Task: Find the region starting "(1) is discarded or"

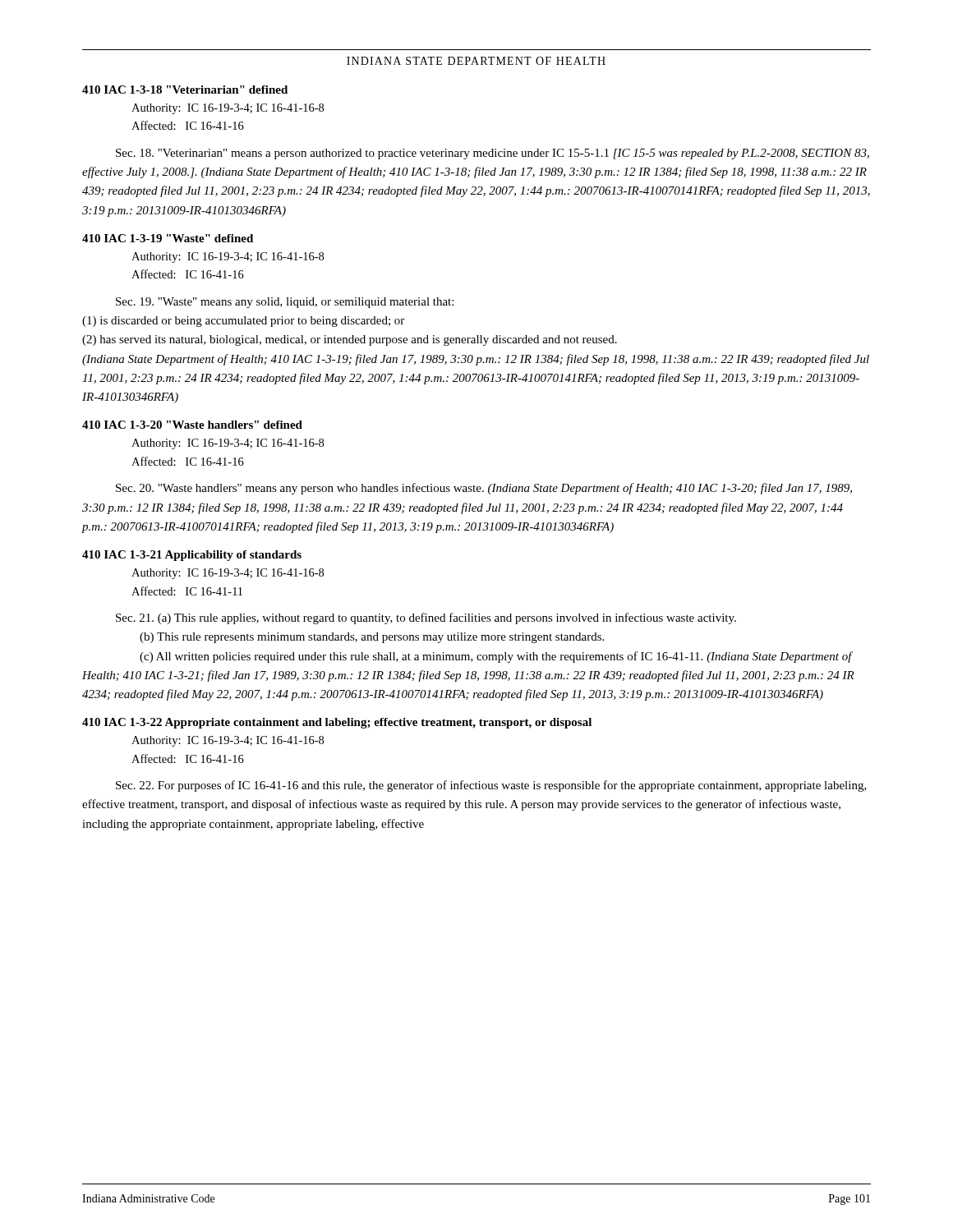Action: 243,322
